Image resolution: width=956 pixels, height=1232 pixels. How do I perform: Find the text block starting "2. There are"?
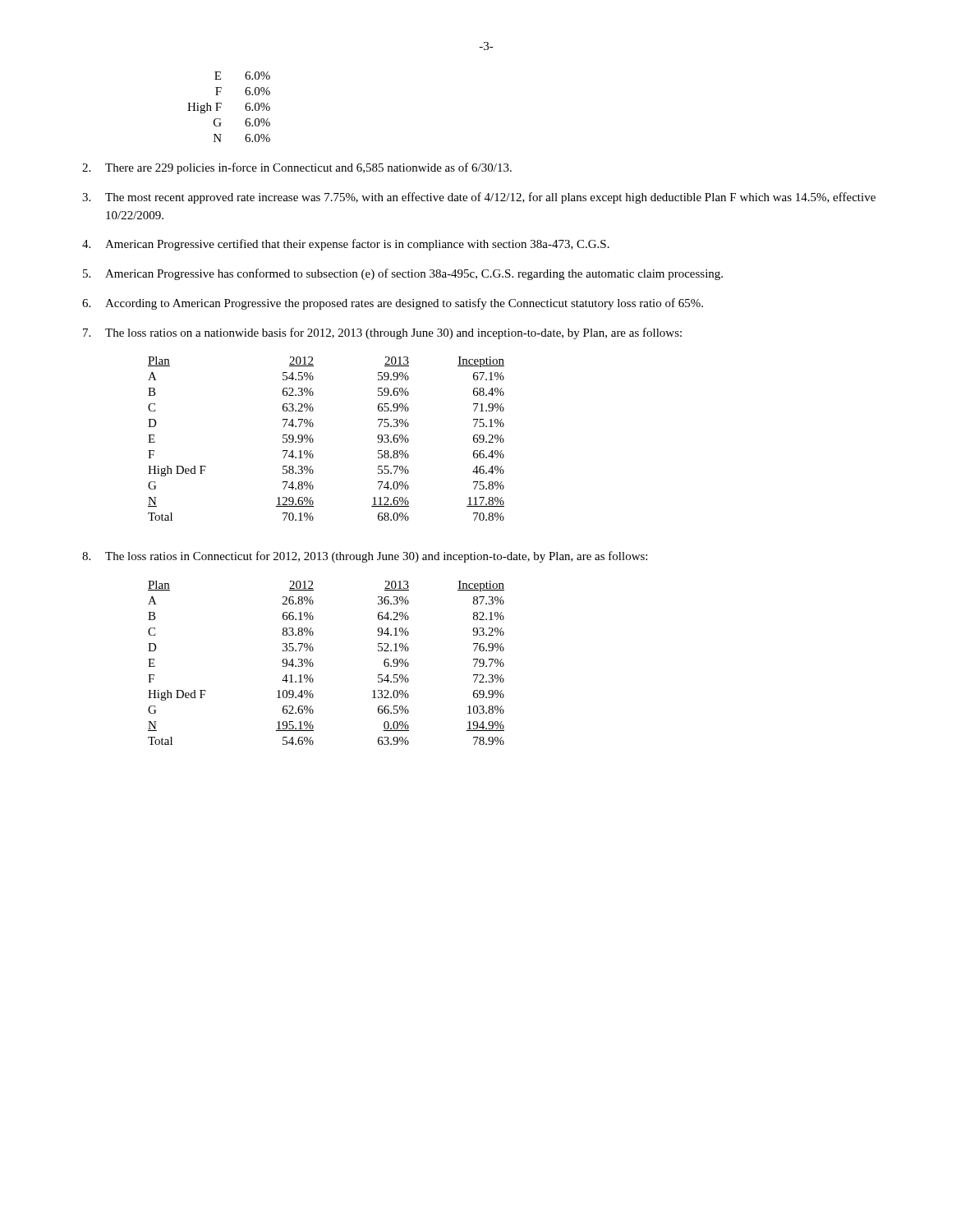pos(486,168)
